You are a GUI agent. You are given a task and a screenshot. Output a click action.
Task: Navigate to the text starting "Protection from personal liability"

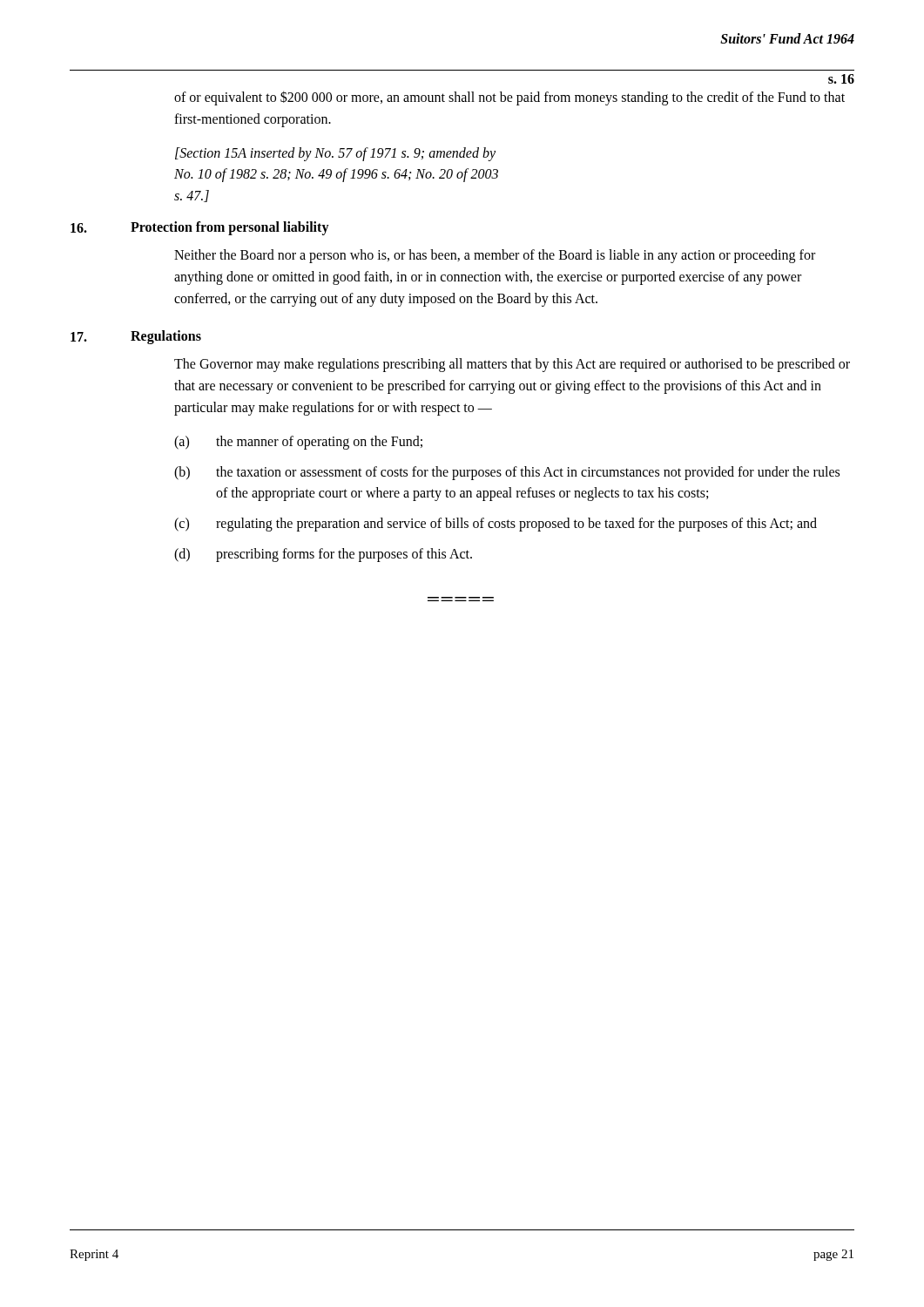[x=230, y=227]
